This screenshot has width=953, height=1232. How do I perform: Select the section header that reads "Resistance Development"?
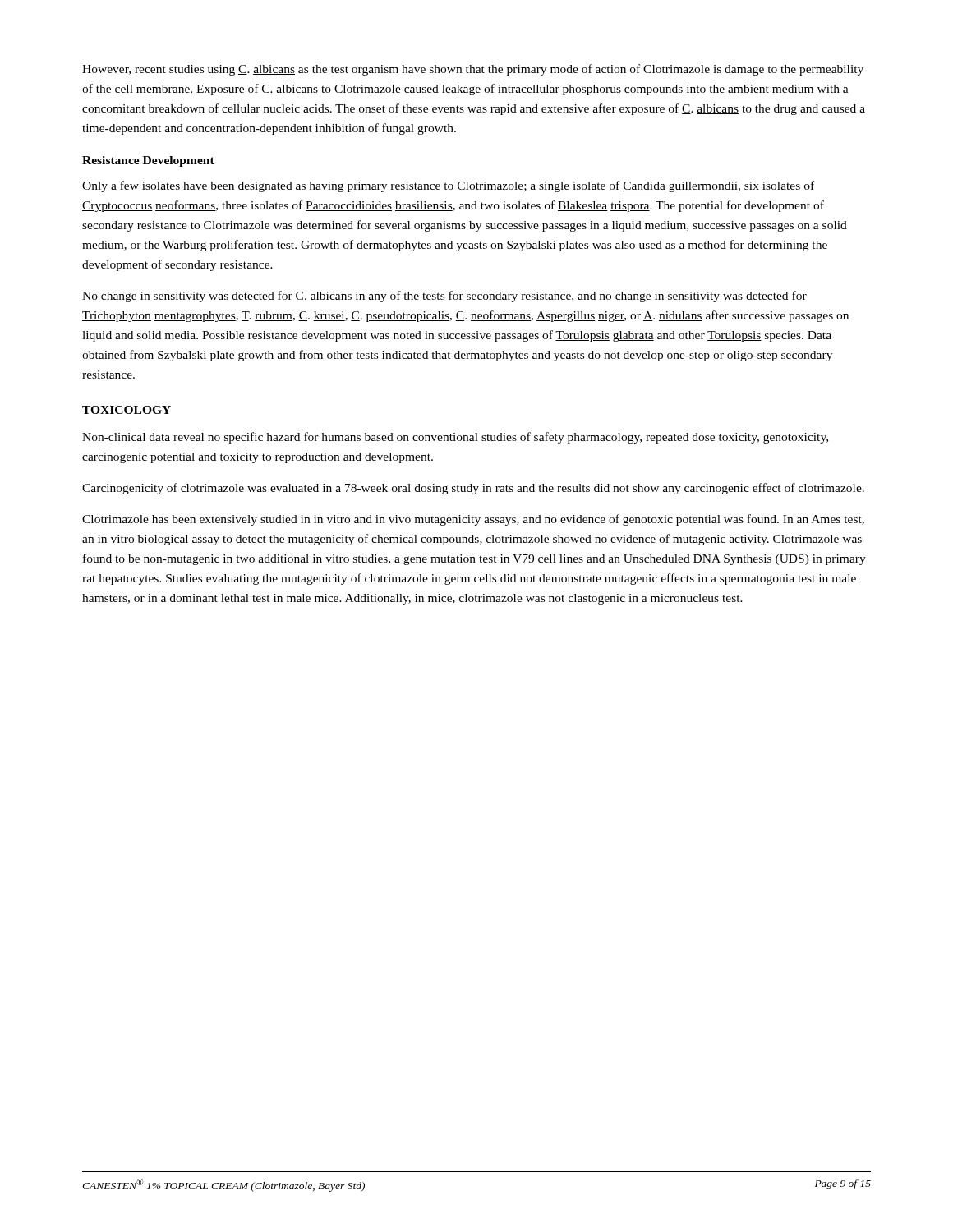click(148, 160)
